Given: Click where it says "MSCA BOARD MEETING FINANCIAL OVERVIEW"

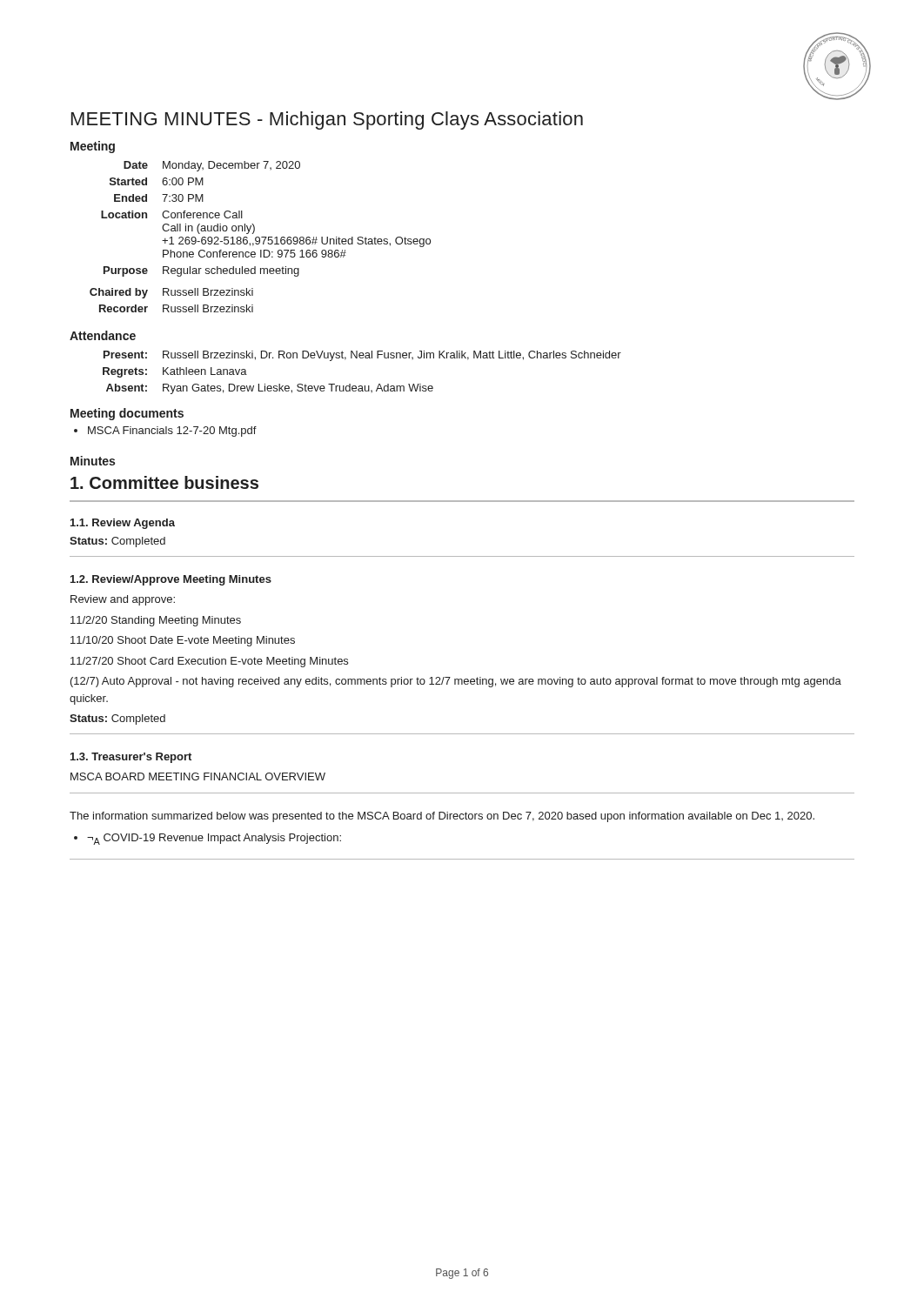Looking at the screenshot, I should 198,776.
